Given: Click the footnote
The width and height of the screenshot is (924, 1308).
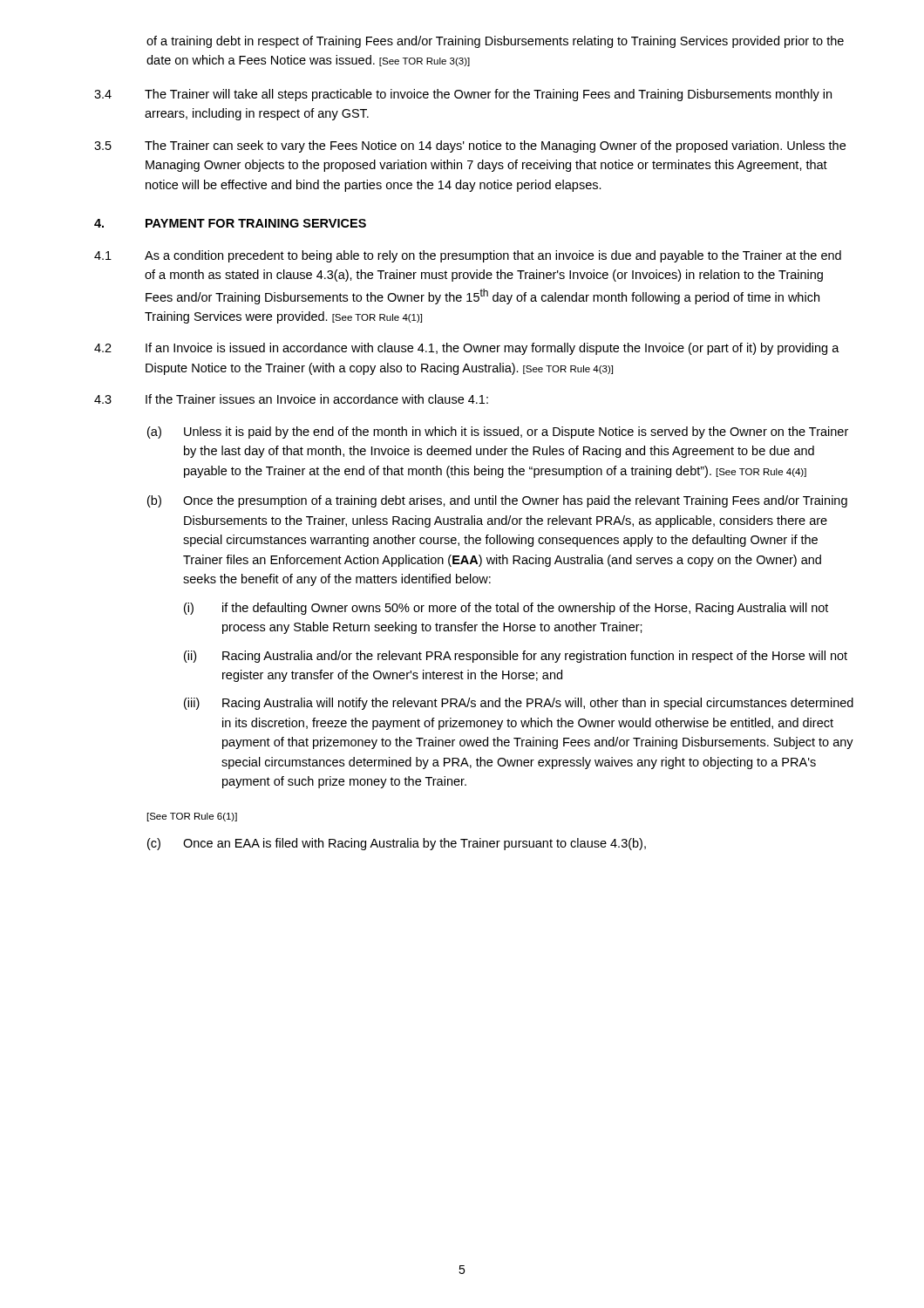Looking at the screenshot, I should (192, 816).
